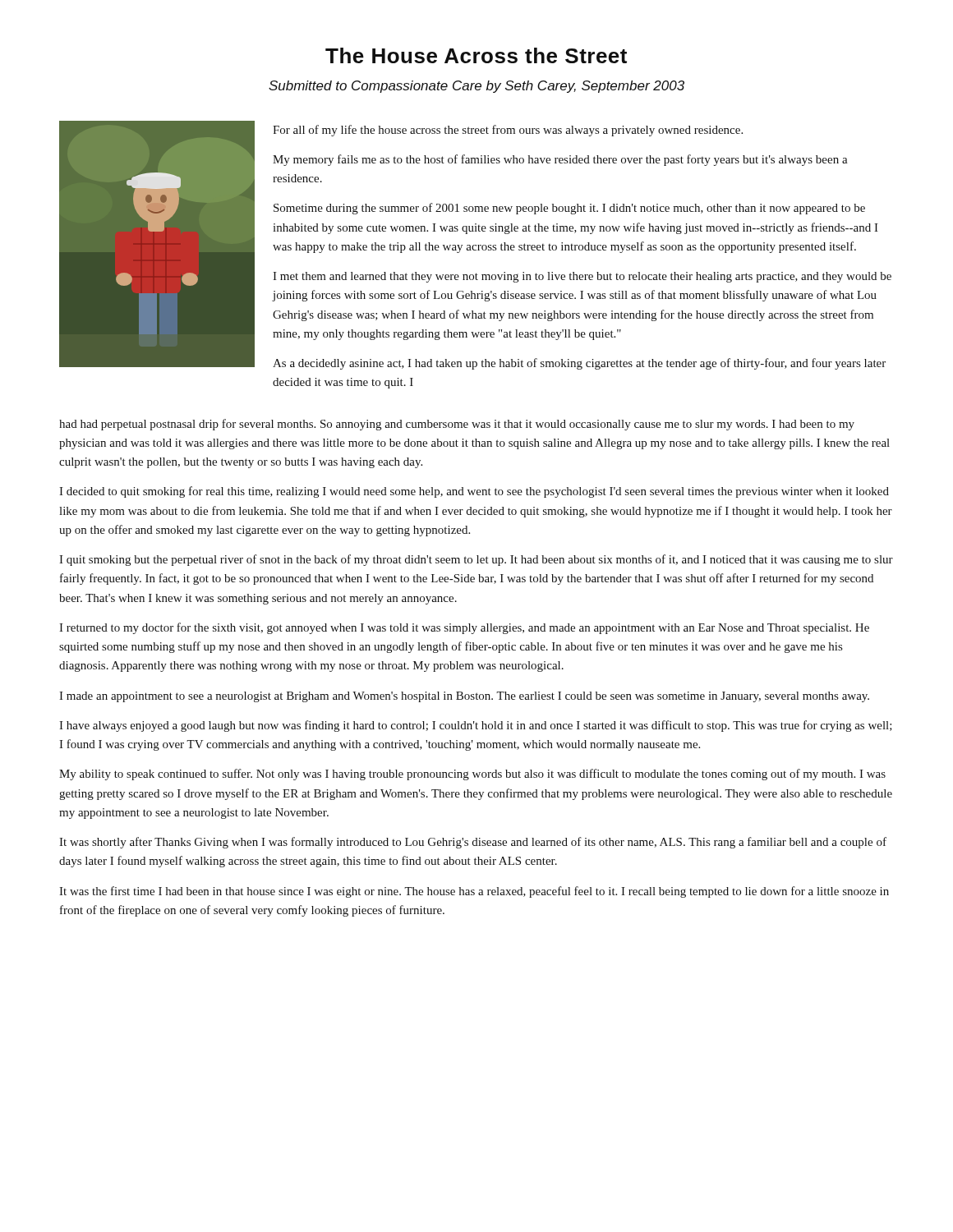Find the text starting "It was shortly after Thanks"
This screenshot has width=953, height=1232.
(x=473, y=852)
